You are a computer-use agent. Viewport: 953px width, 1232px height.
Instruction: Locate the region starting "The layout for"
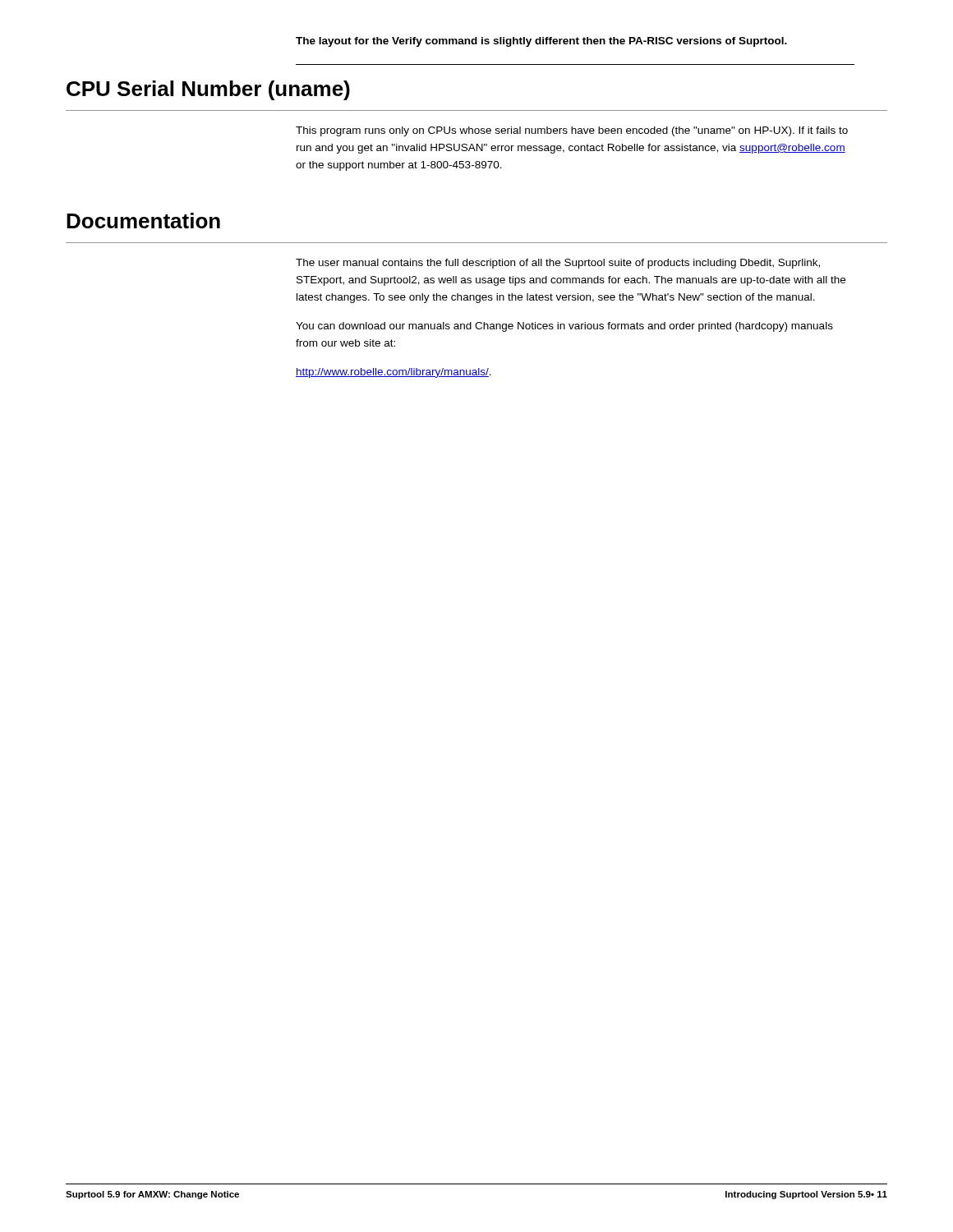pyautogui.click(x=541, y=41)
